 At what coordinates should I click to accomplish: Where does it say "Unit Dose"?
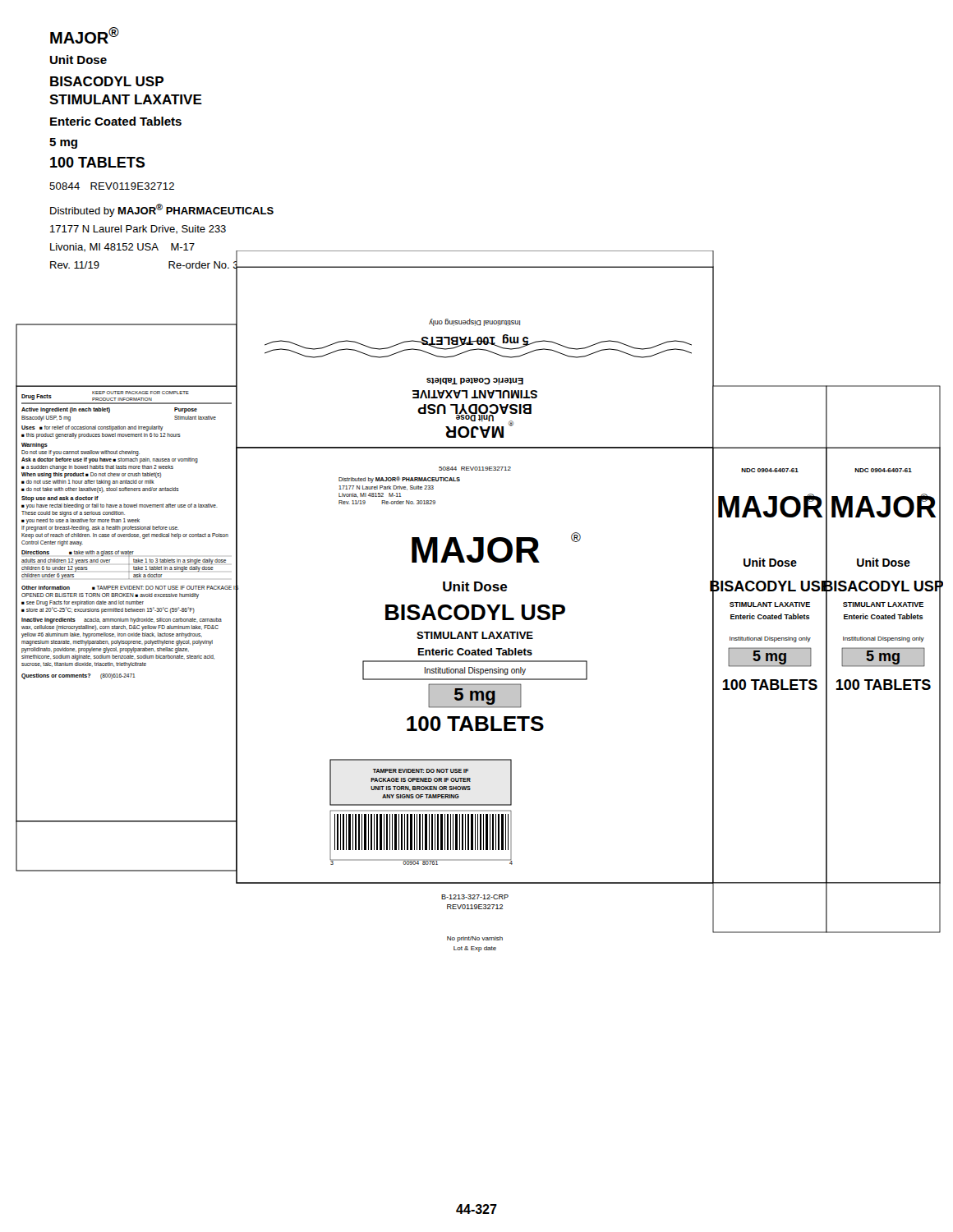[x=78, y=59]
